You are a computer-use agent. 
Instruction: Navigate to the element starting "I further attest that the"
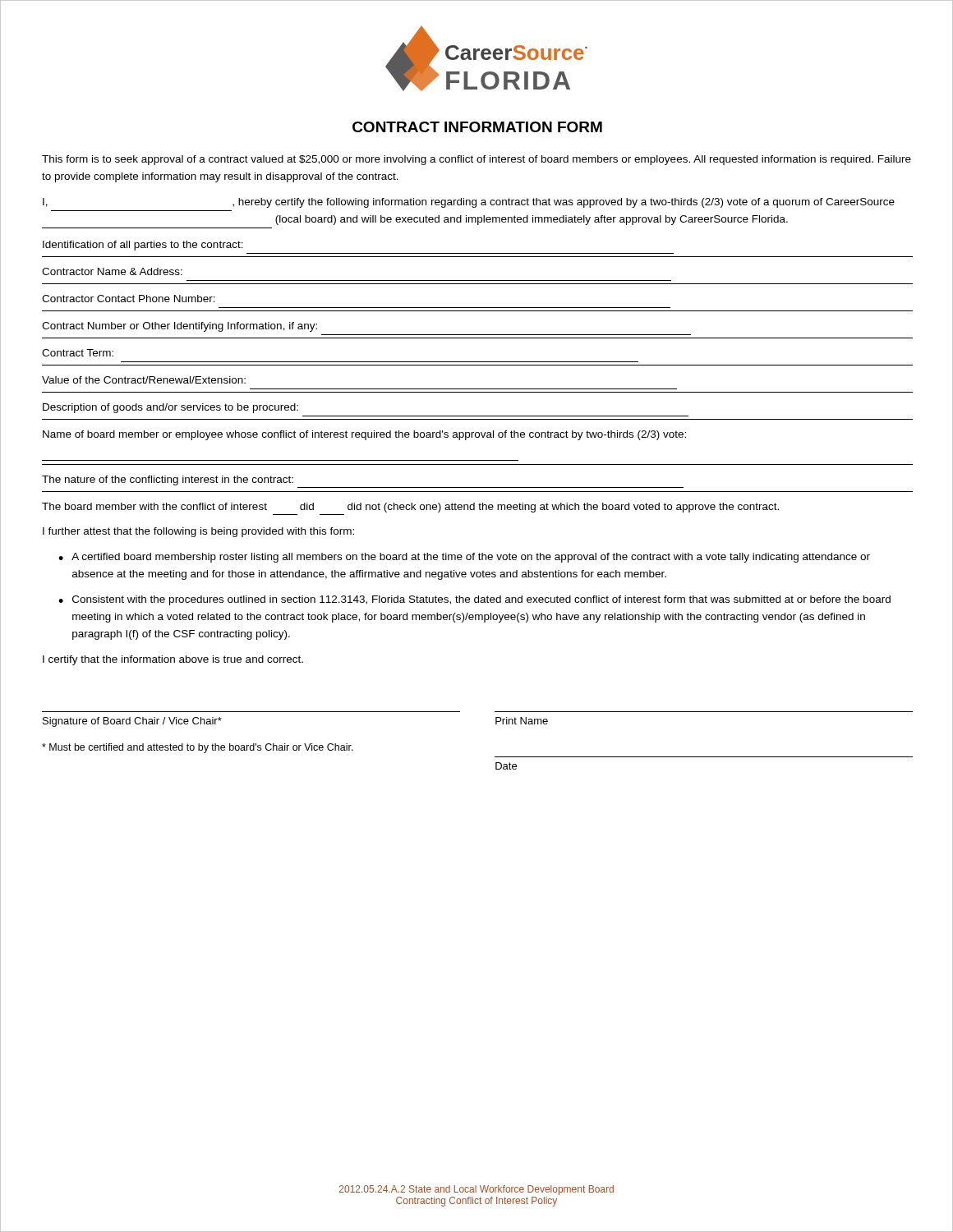(x=199, y=531)
